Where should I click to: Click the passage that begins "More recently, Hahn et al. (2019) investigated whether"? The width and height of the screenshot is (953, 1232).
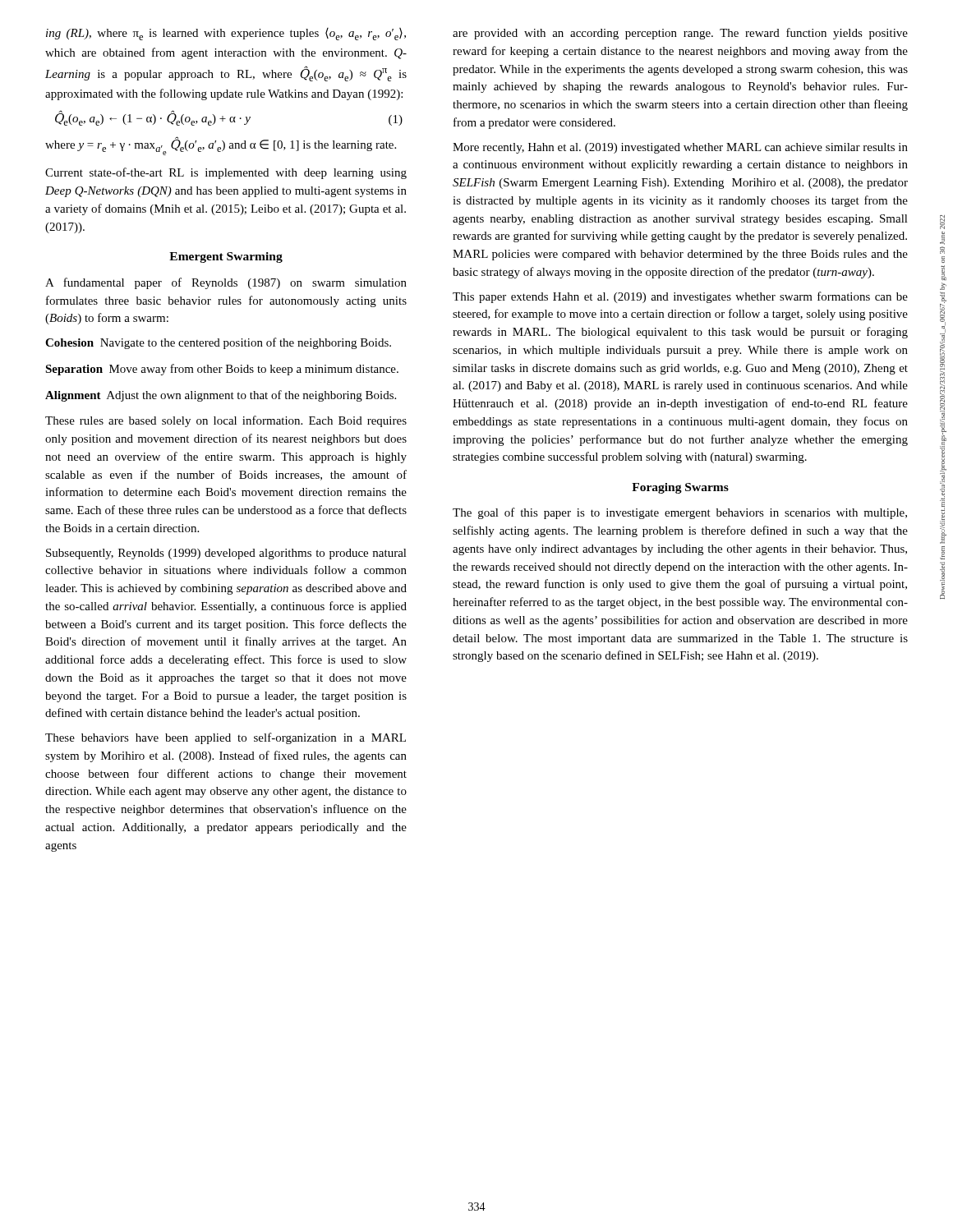(x=680, y=210)
